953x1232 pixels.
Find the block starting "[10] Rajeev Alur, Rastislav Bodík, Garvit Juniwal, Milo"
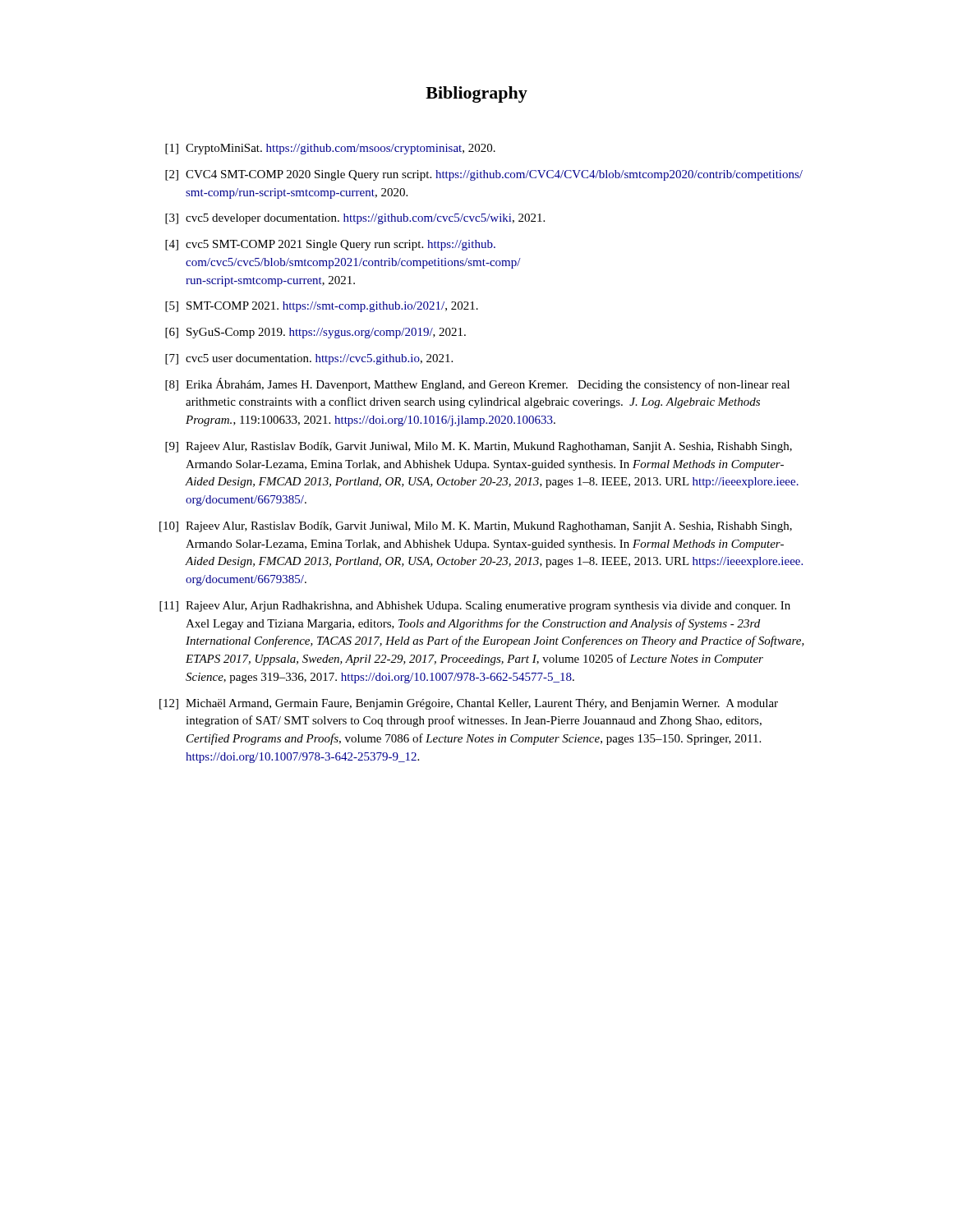(x=476, y=553)
